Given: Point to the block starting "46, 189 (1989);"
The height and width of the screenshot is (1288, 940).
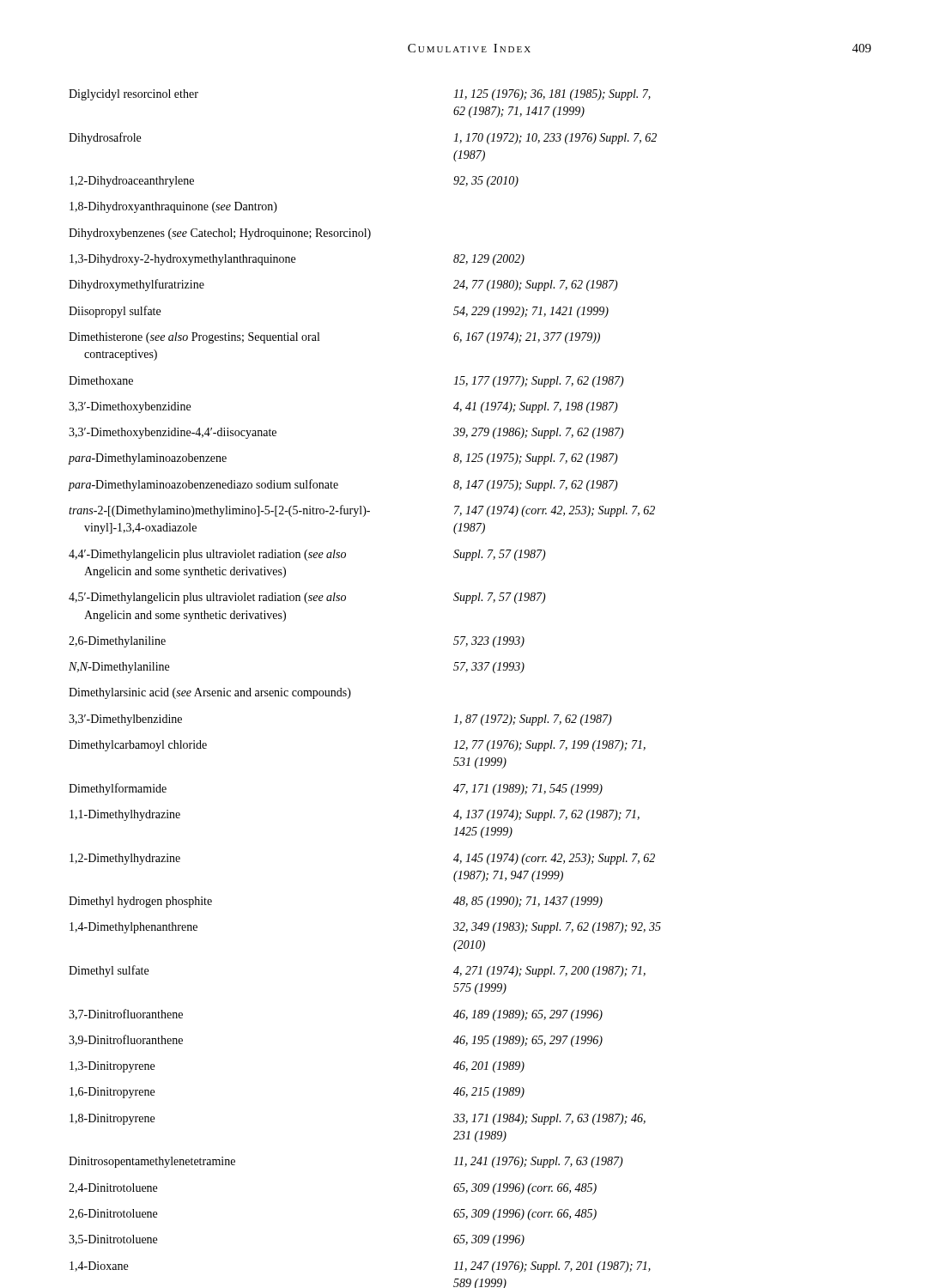Looking at the screenshot, I should (528, 1014).
